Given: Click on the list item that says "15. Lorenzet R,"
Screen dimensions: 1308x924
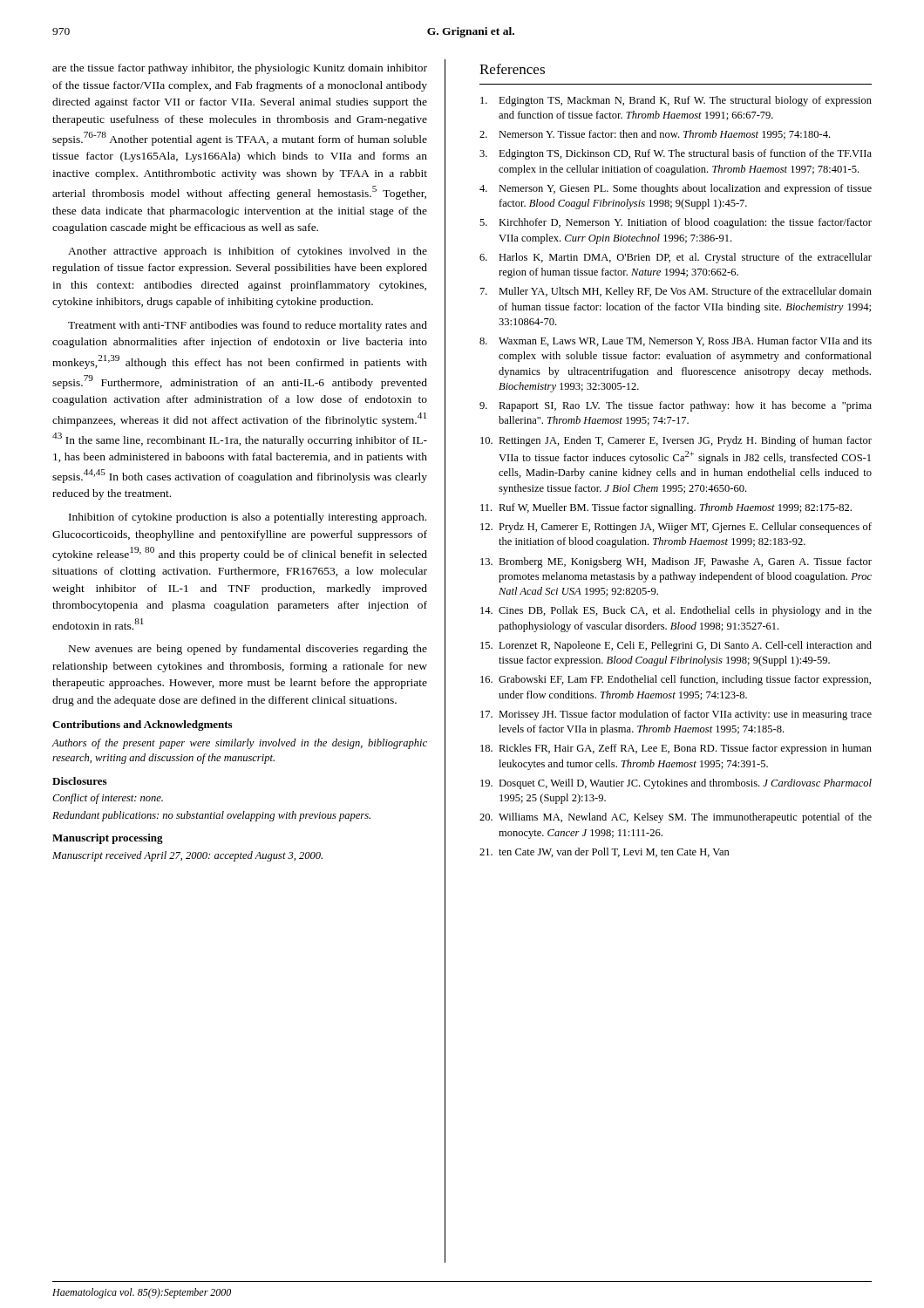Looking at the screenshot, I should pyautogui.click(x=676, y=653).
